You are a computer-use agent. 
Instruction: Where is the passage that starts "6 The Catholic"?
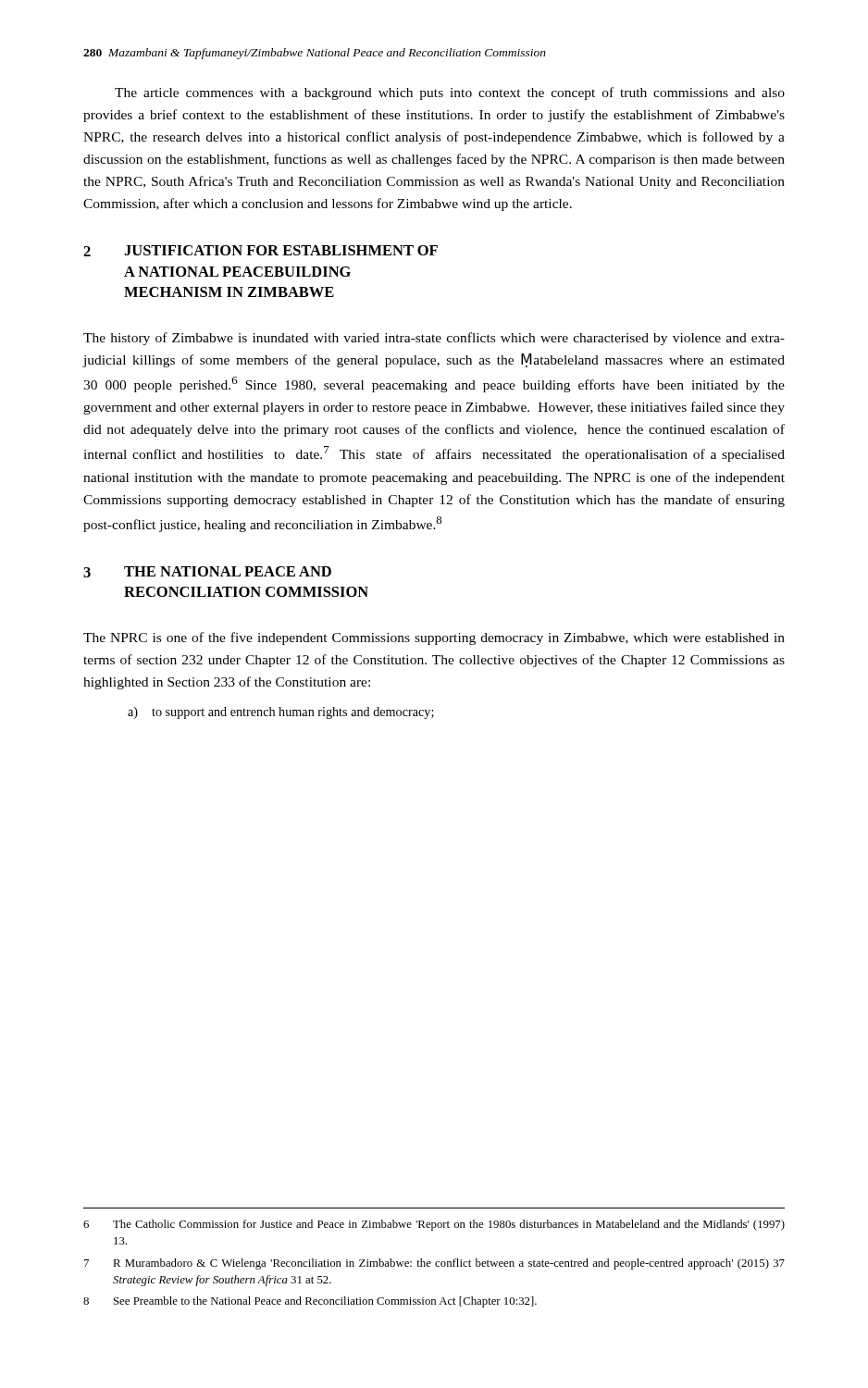pyautogui.click(x=434, y=1233)
